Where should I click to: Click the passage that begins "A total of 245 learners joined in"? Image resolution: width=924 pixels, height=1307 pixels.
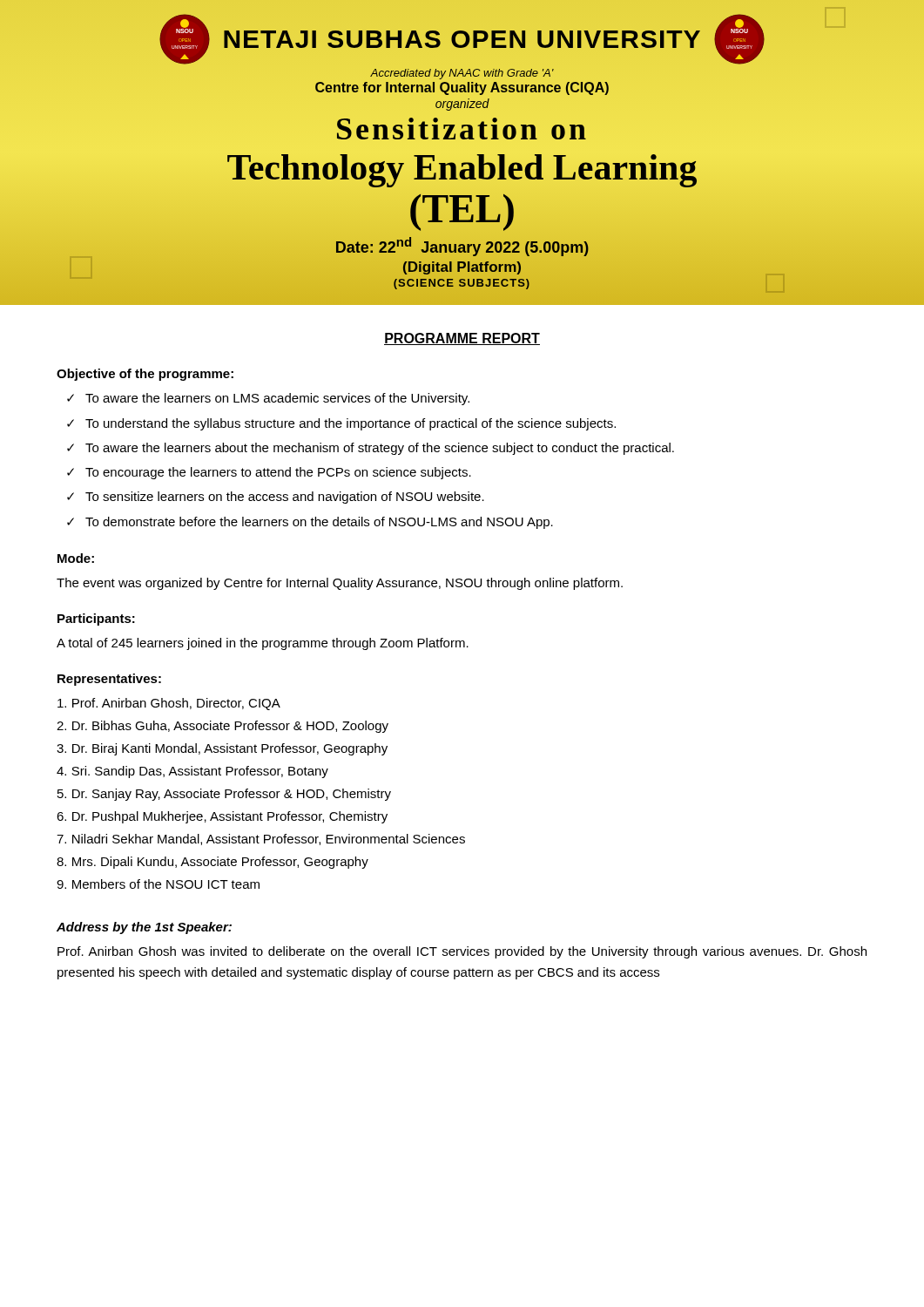point(263,642)
